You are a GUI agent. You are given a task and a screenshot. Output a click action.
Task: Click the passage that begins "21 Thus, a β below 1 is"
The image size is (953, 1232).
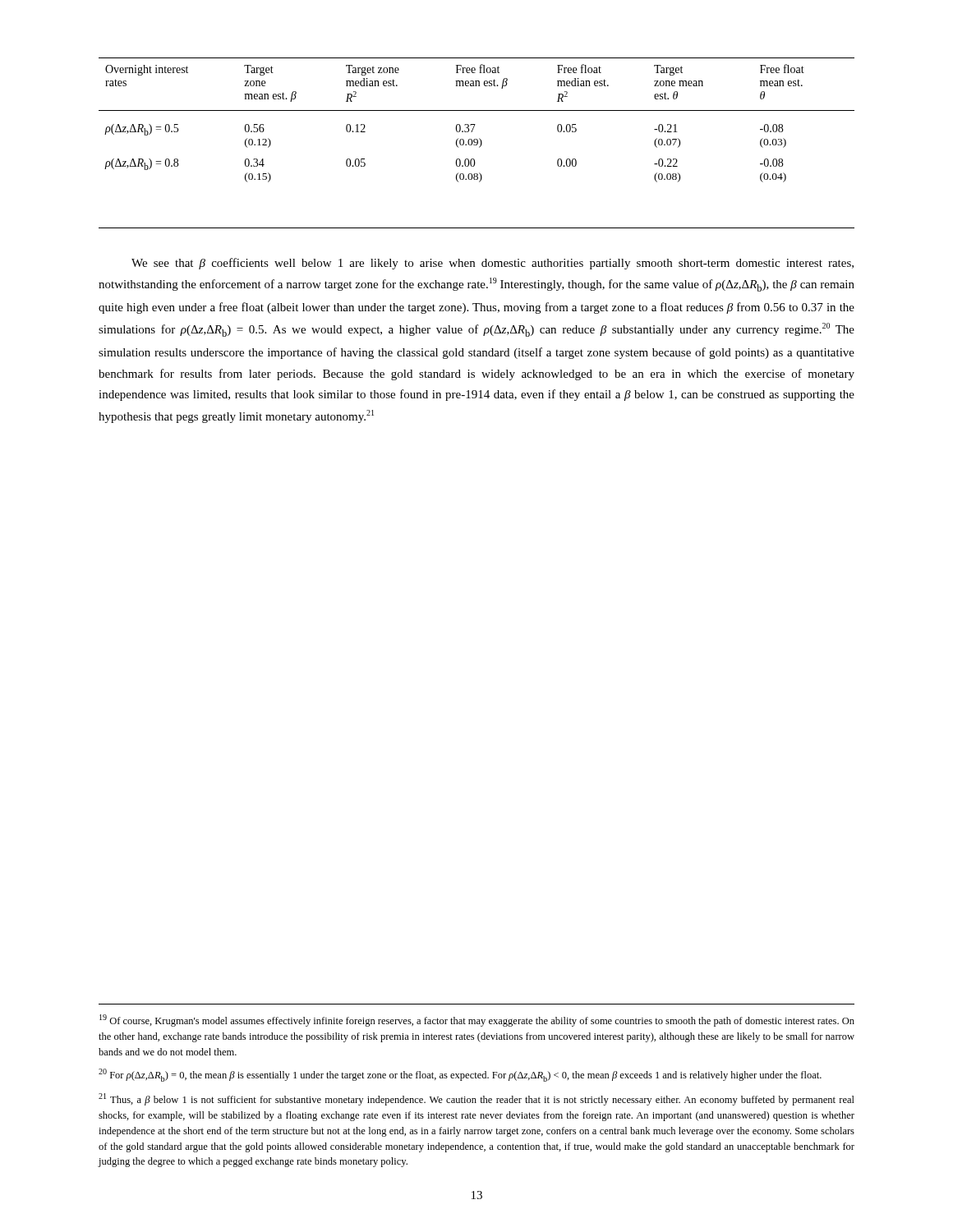[x=476, y=1129]
